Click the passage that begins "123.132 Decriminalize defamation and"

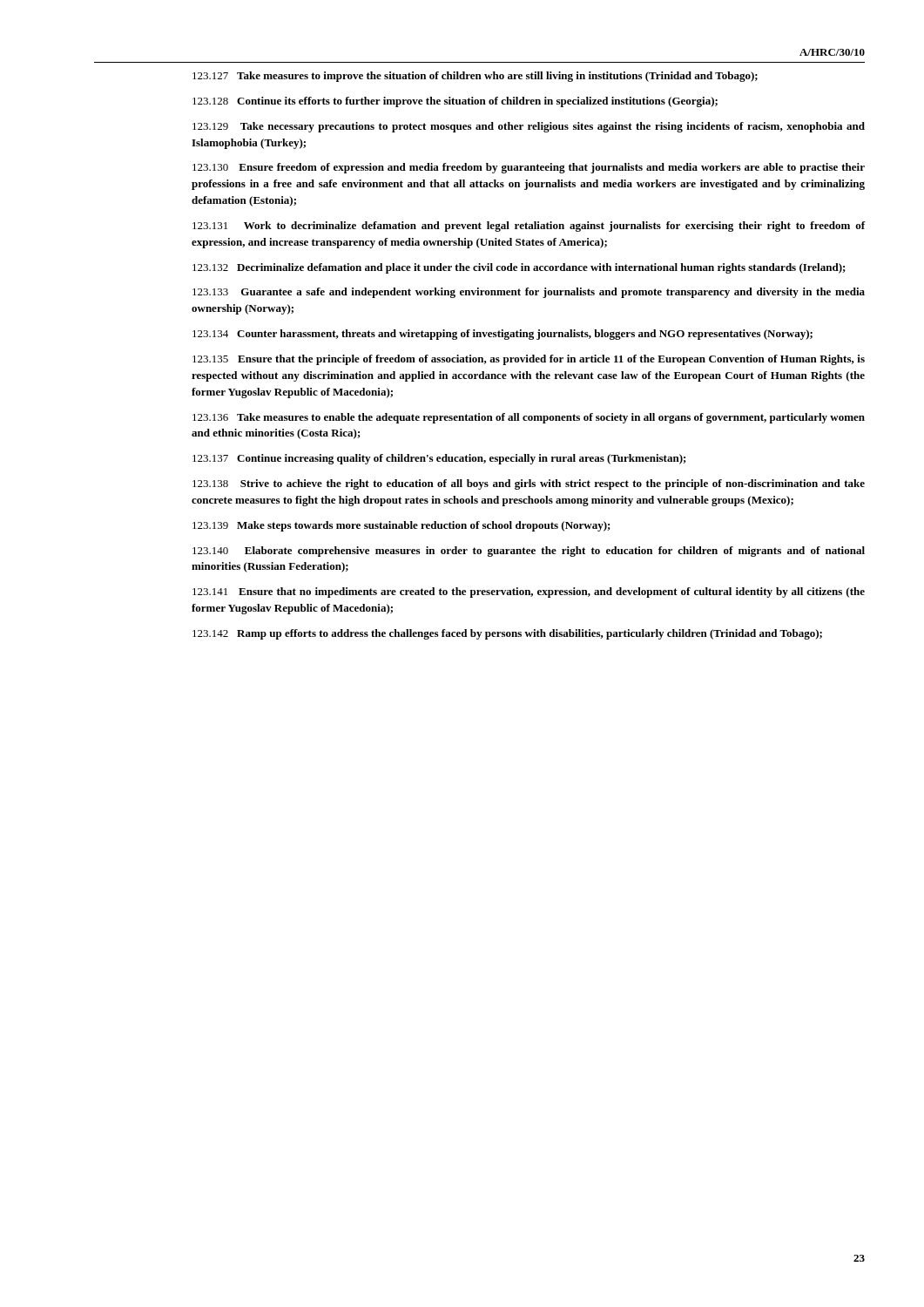click(519, 267)
